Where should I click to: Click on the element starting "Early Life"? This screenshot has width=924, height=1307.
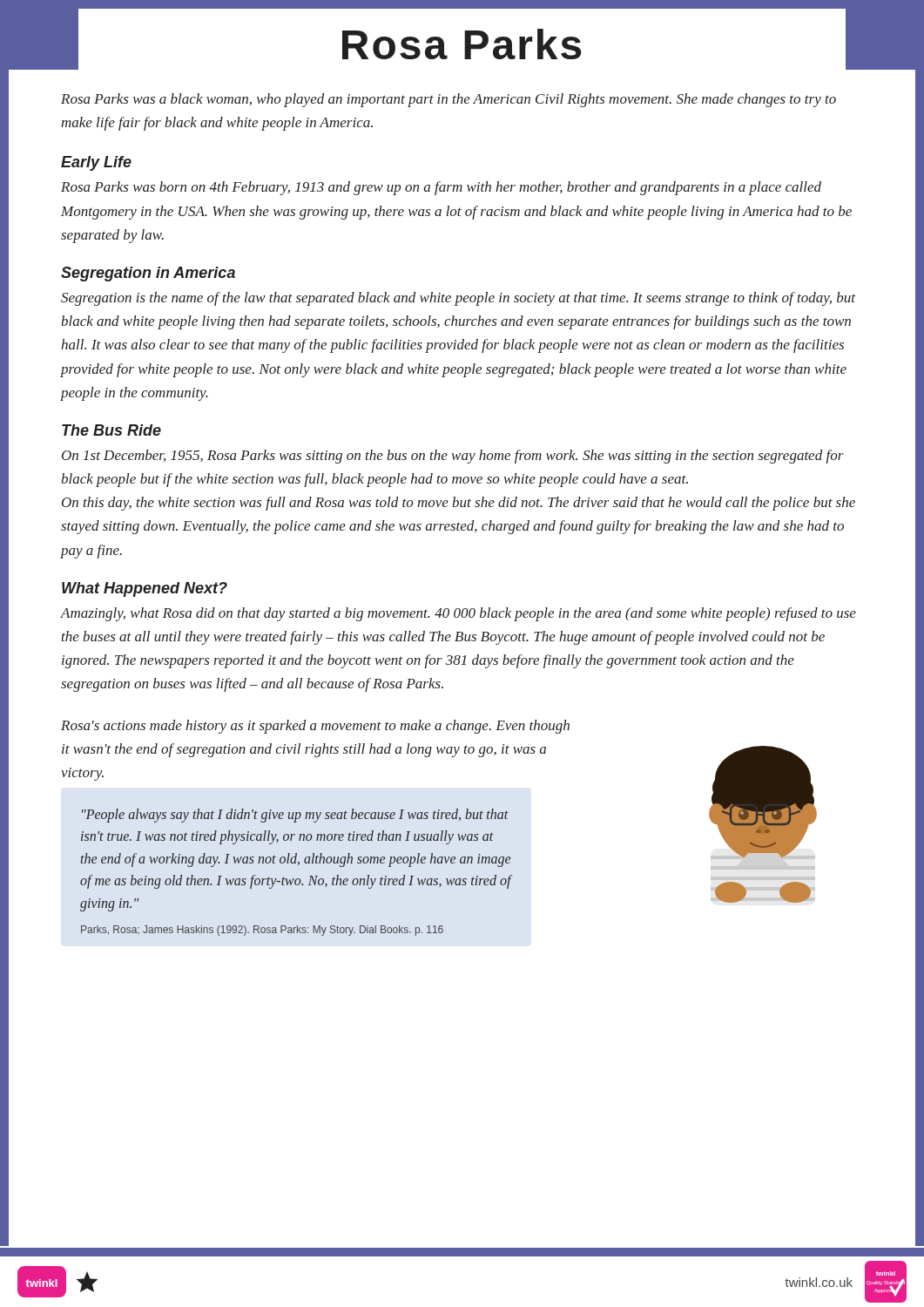click(x=96, y=162)
